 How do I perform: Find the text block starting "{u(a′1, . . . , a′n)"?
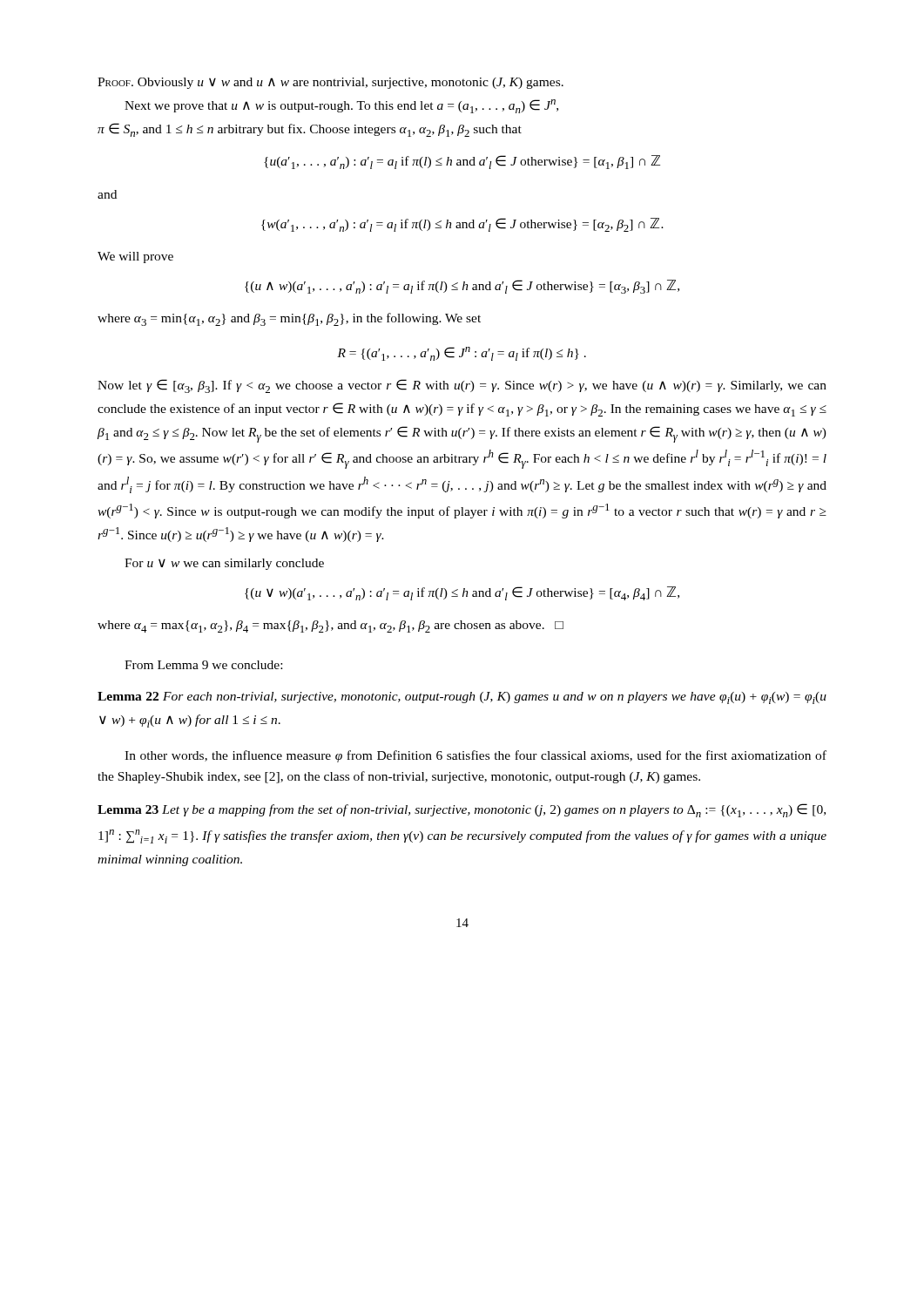point(462,163)
